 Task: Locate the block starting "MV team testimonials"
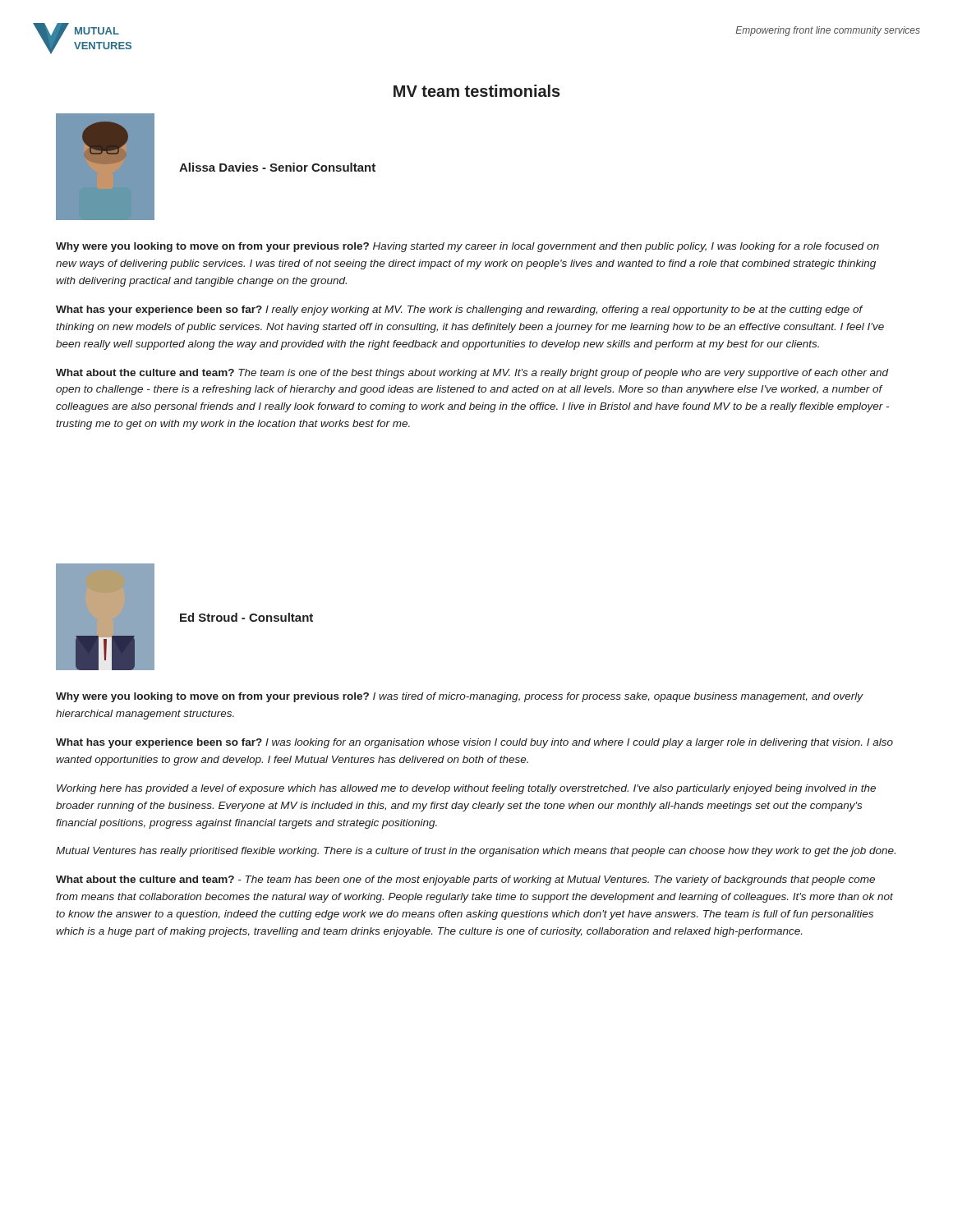coord(476,91)
